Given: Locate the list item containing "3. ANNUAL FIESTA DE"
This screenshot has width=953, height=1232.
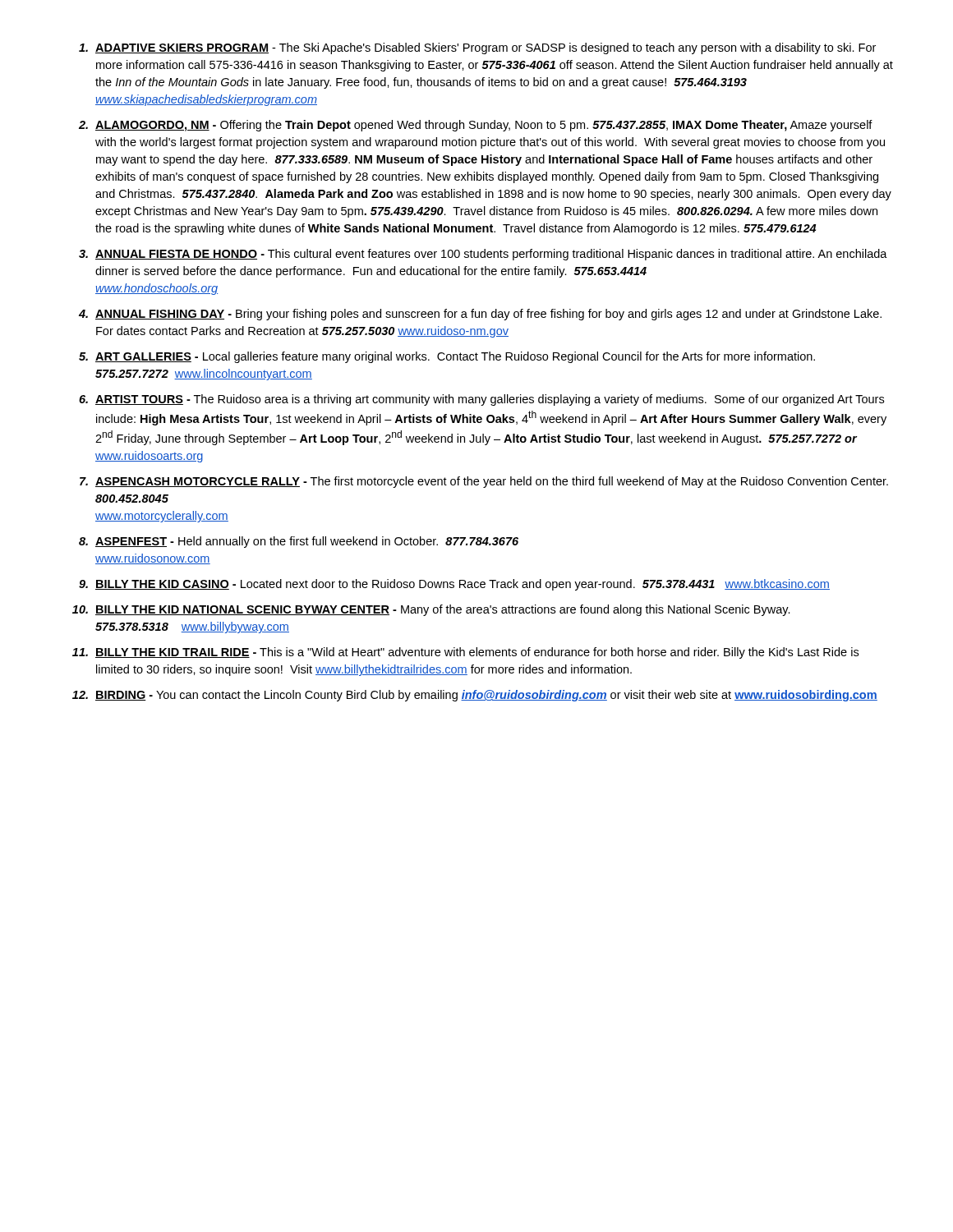Looking at the screenshot, I should click(x=476, y=272).
